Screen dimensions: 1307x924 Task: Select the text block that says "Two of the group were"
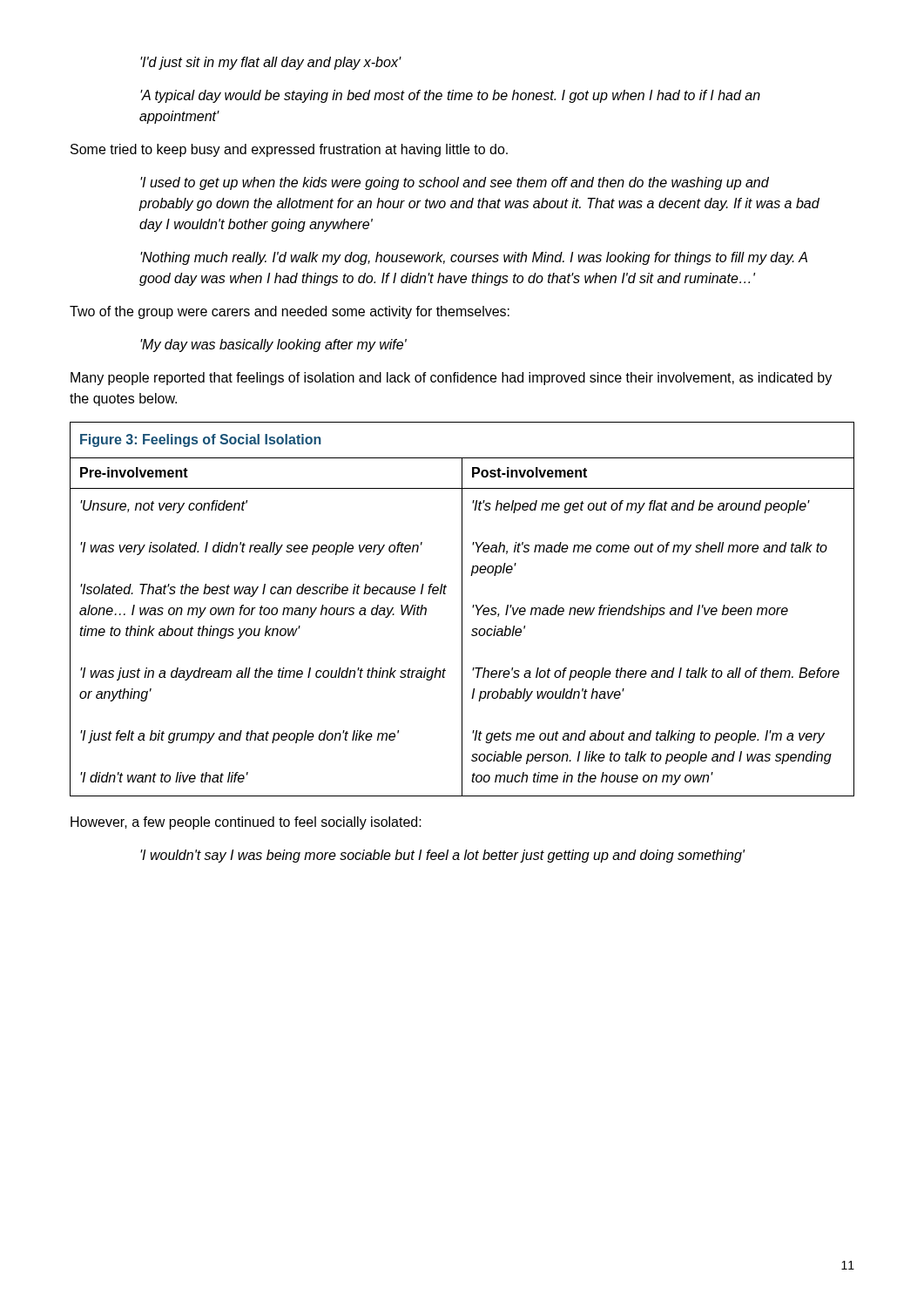click(290, 312)
